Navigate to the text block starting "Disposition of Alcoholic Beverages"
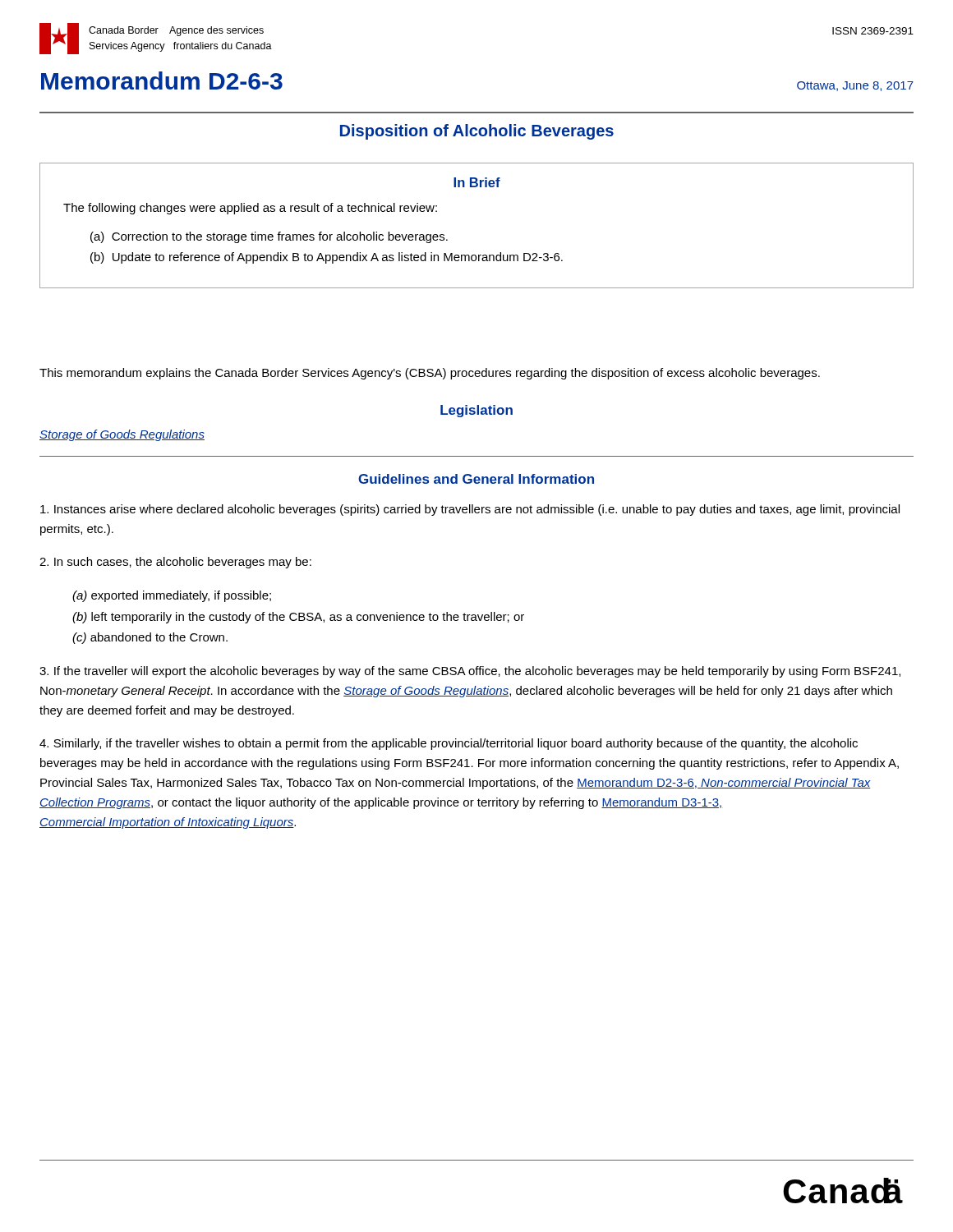953x1232 pixels. pyautogui.click(x=476, y=131)
